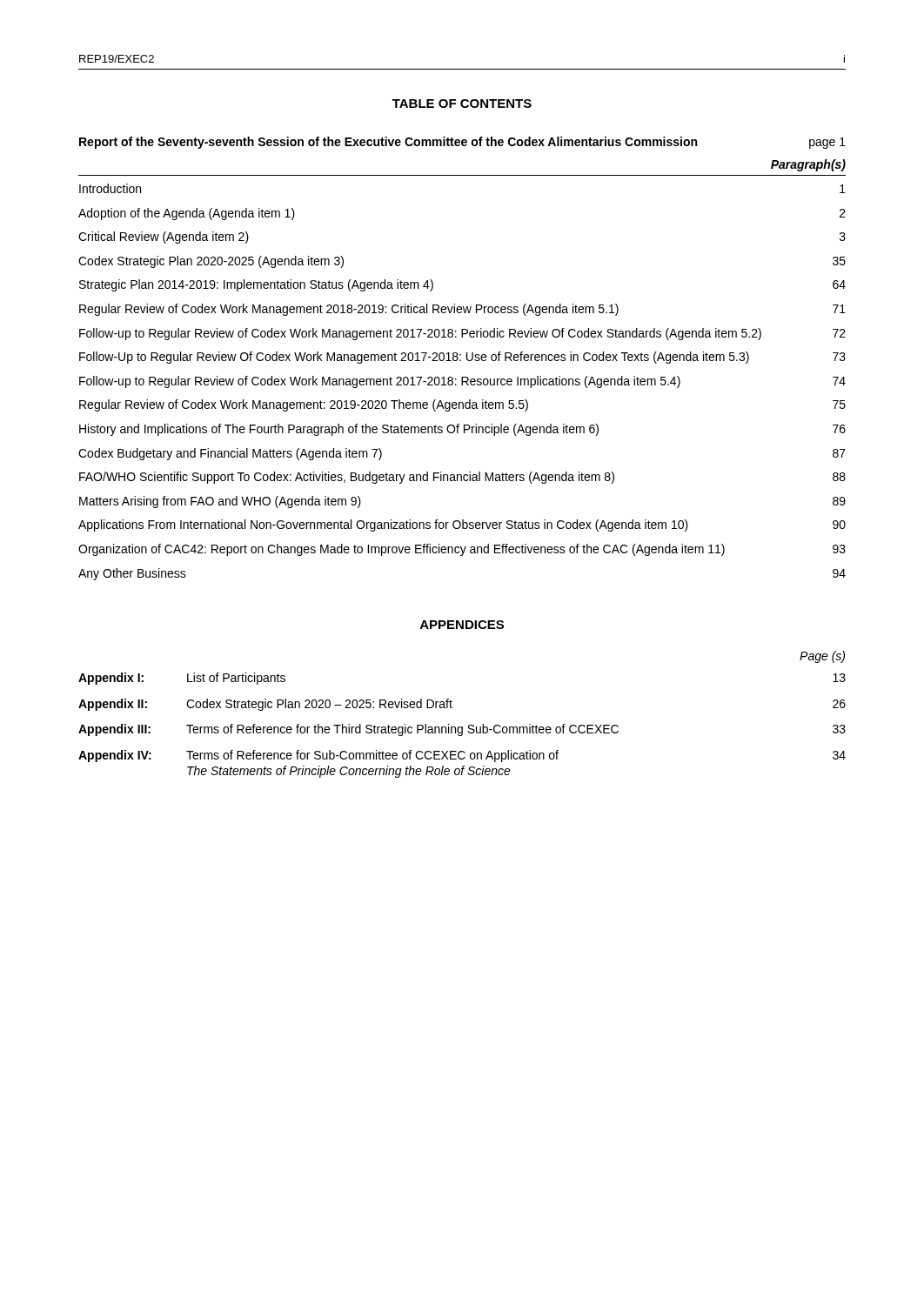Screen dimensions: 1305x924
Task: Navigate to the region starting "Strategic Plan 2014-2019: Implementation Status (Agenda"
Action: (257, 285)
